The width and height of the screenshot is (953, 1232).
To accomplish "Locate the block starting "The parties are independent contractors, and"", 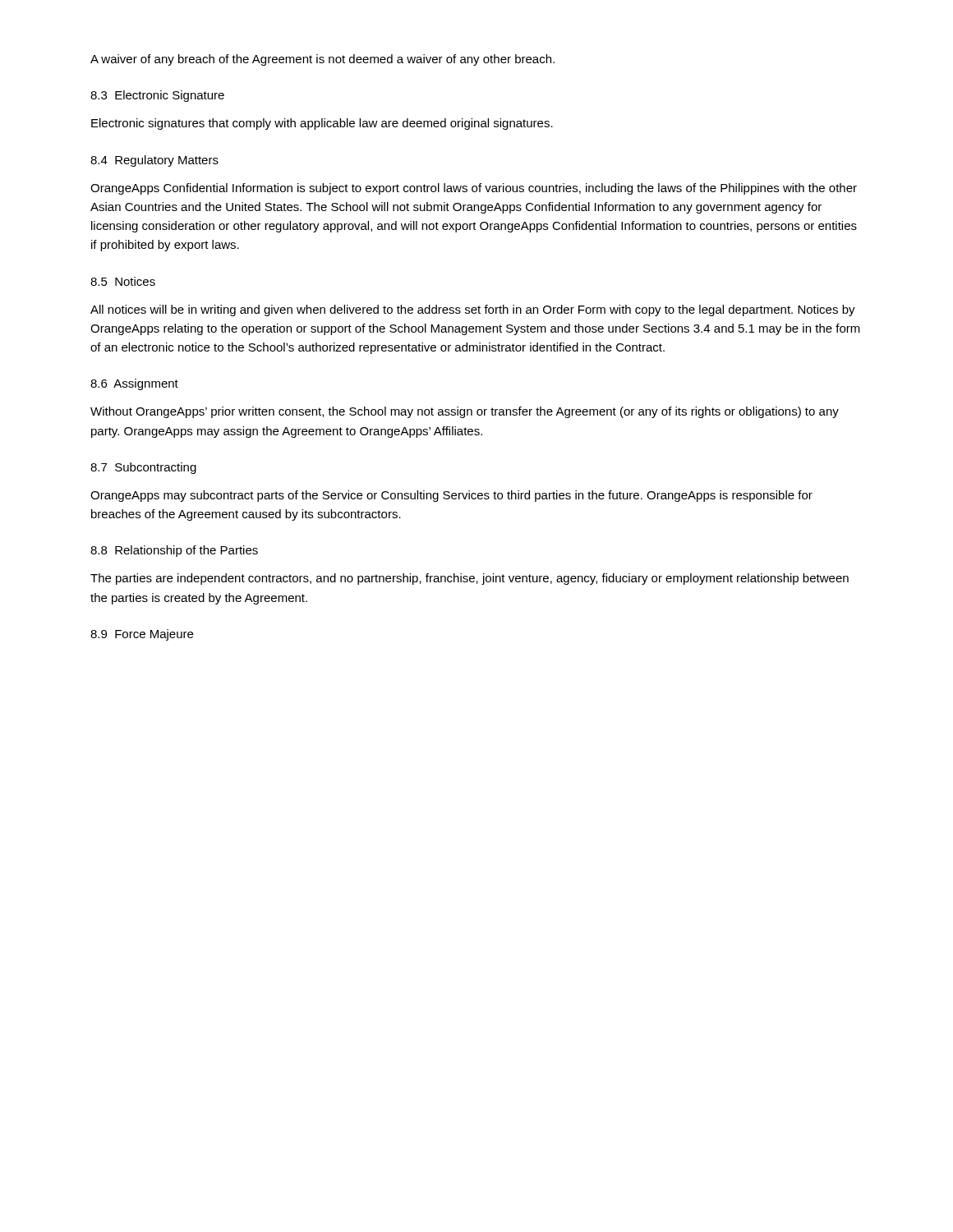I will [x=470, y=588].
